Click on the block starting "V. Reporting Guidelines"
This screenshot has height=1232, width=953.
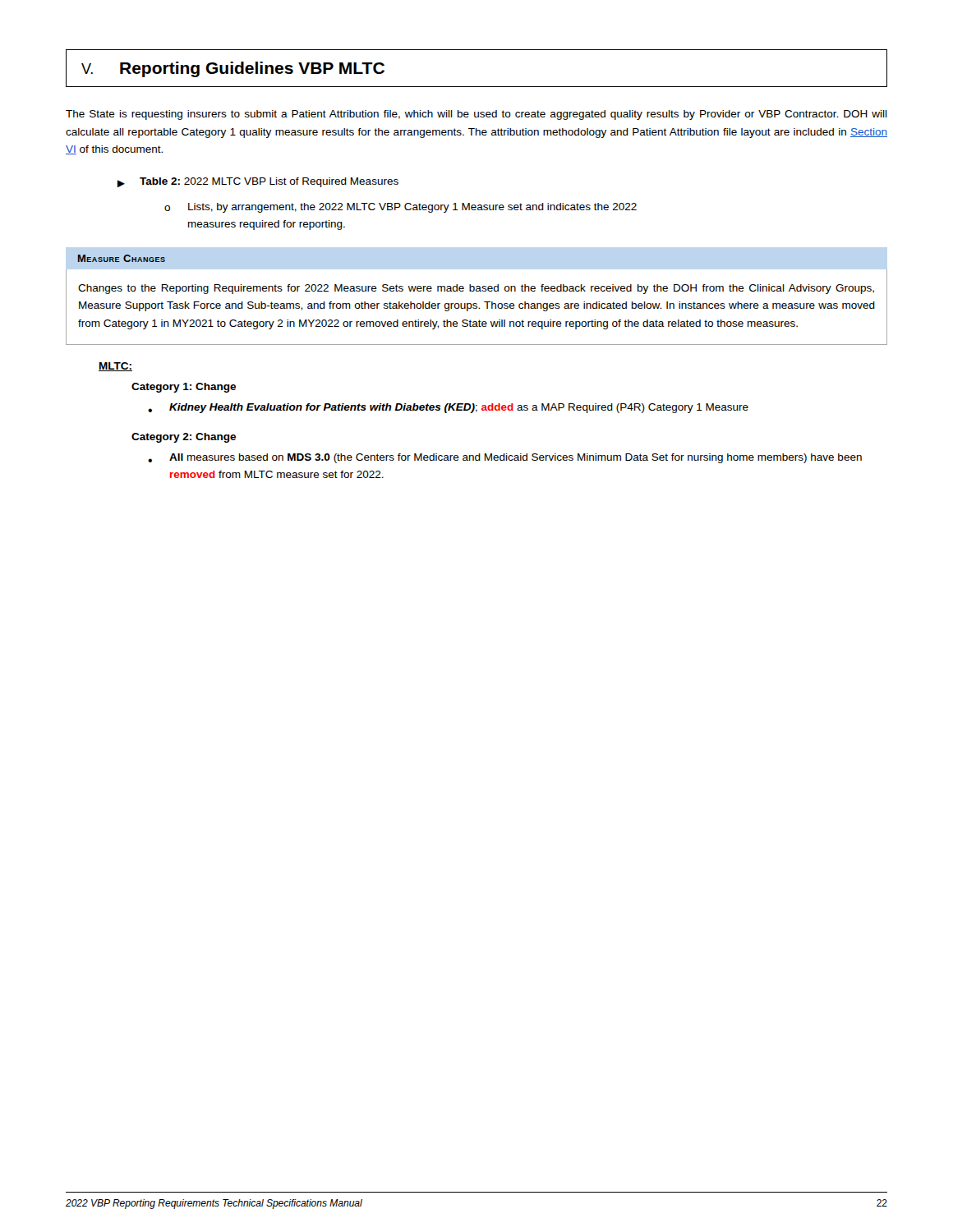pos(233,68)
